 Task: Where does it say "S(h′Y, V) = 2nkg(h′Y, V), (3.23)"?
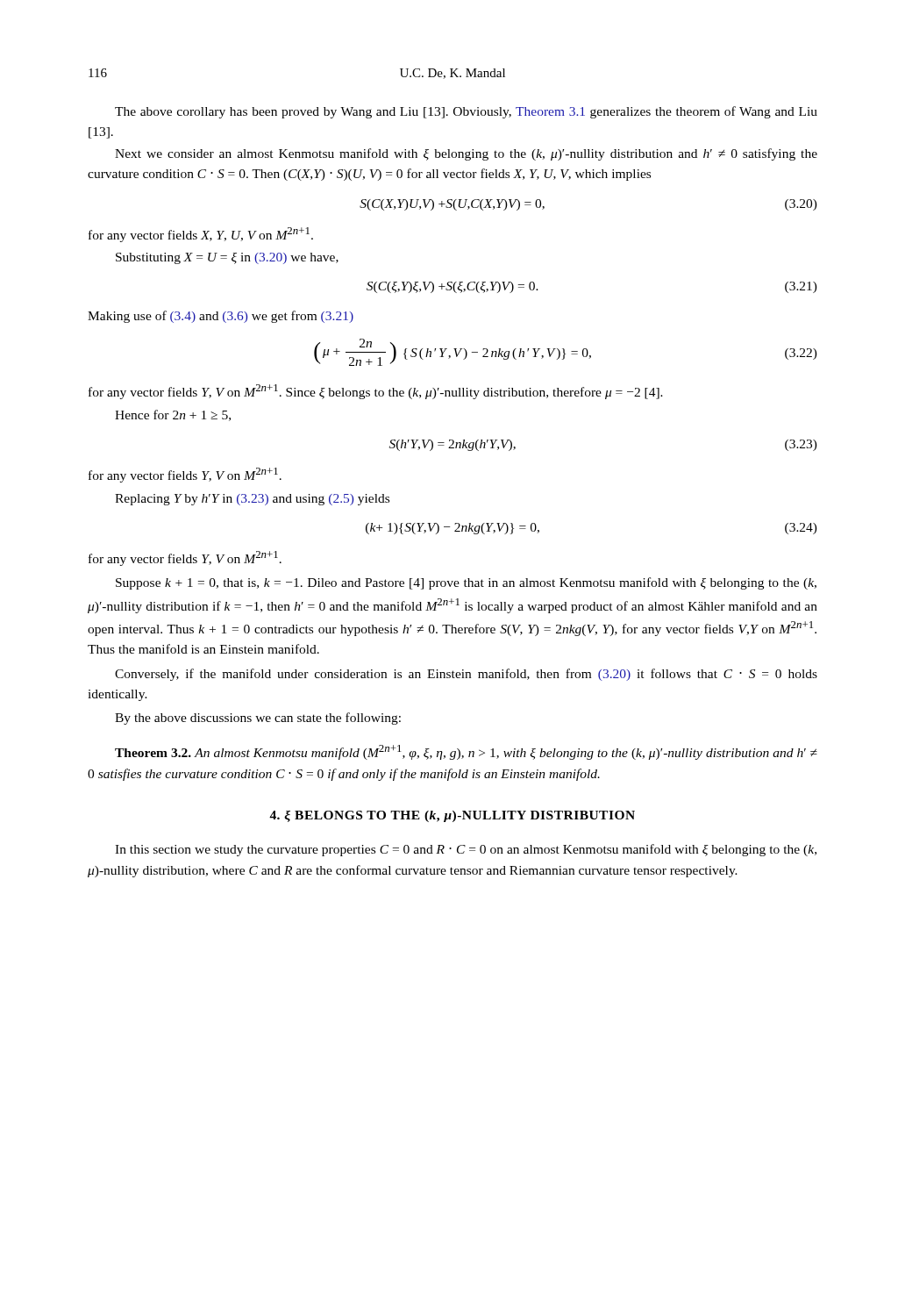(451, 445)
